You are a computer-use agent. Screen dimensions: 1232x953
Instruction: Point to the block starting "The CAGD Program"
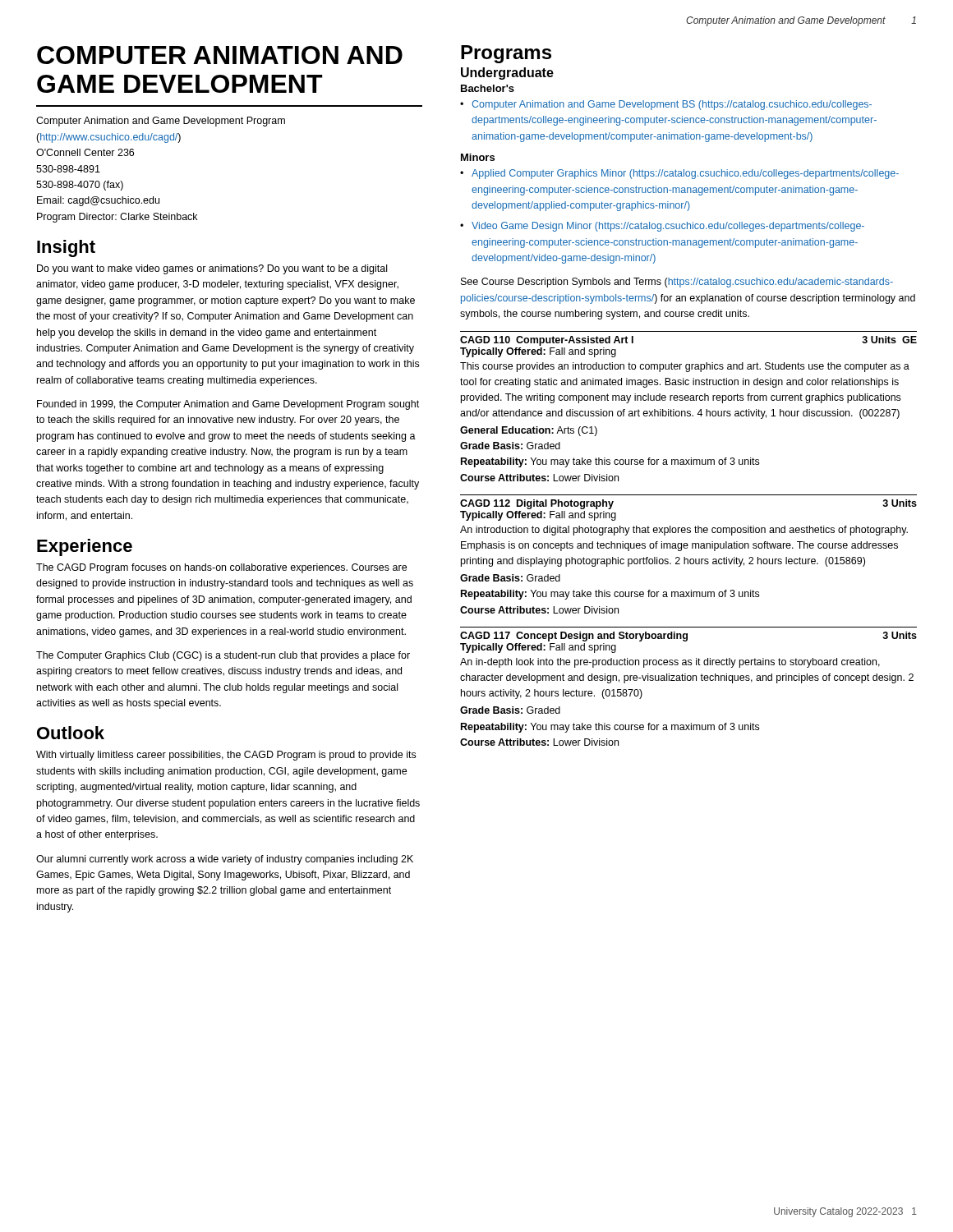pos(225,599)
